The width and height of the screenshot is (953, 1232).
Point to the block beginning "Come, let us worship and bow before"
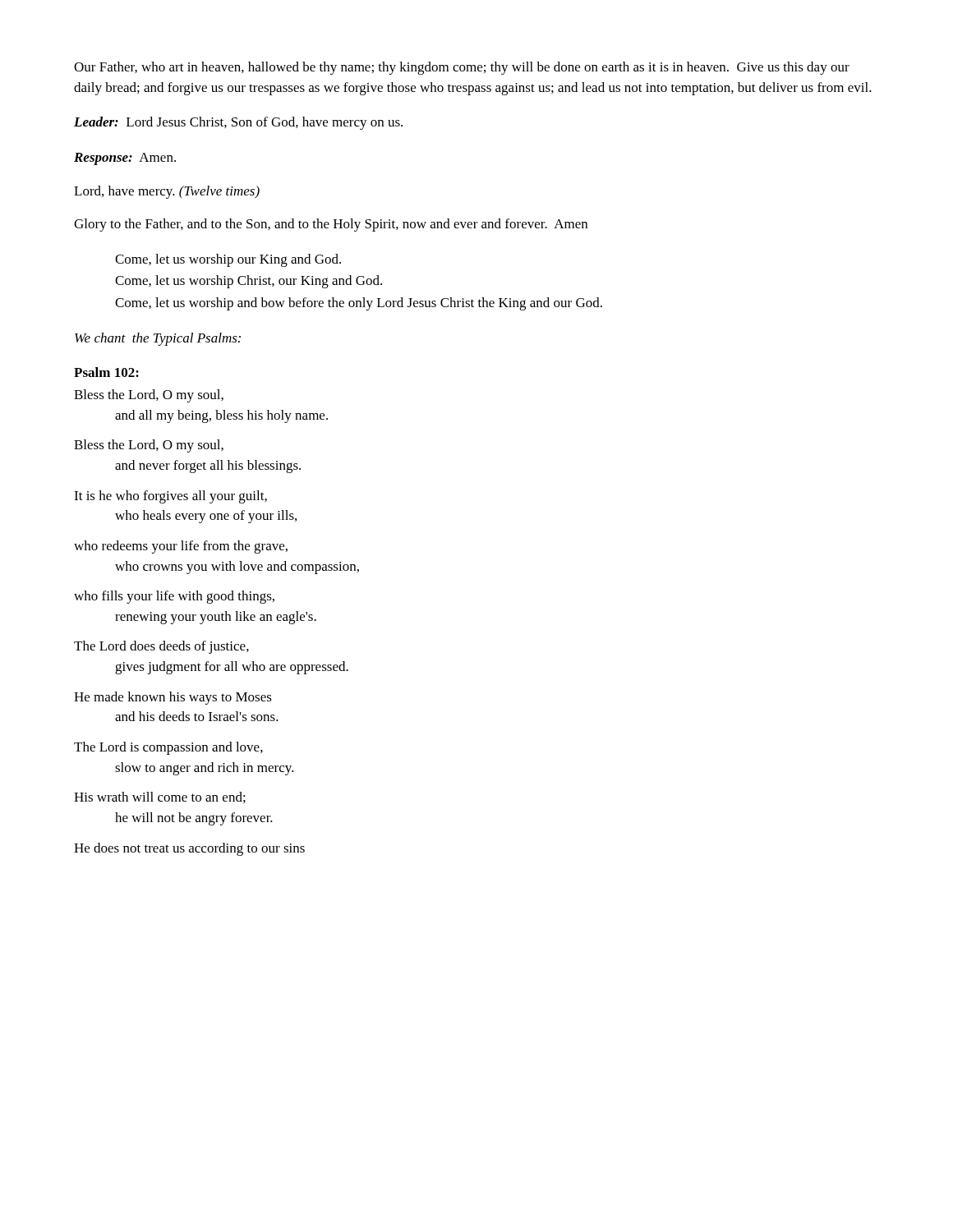[x=359, y=303]
